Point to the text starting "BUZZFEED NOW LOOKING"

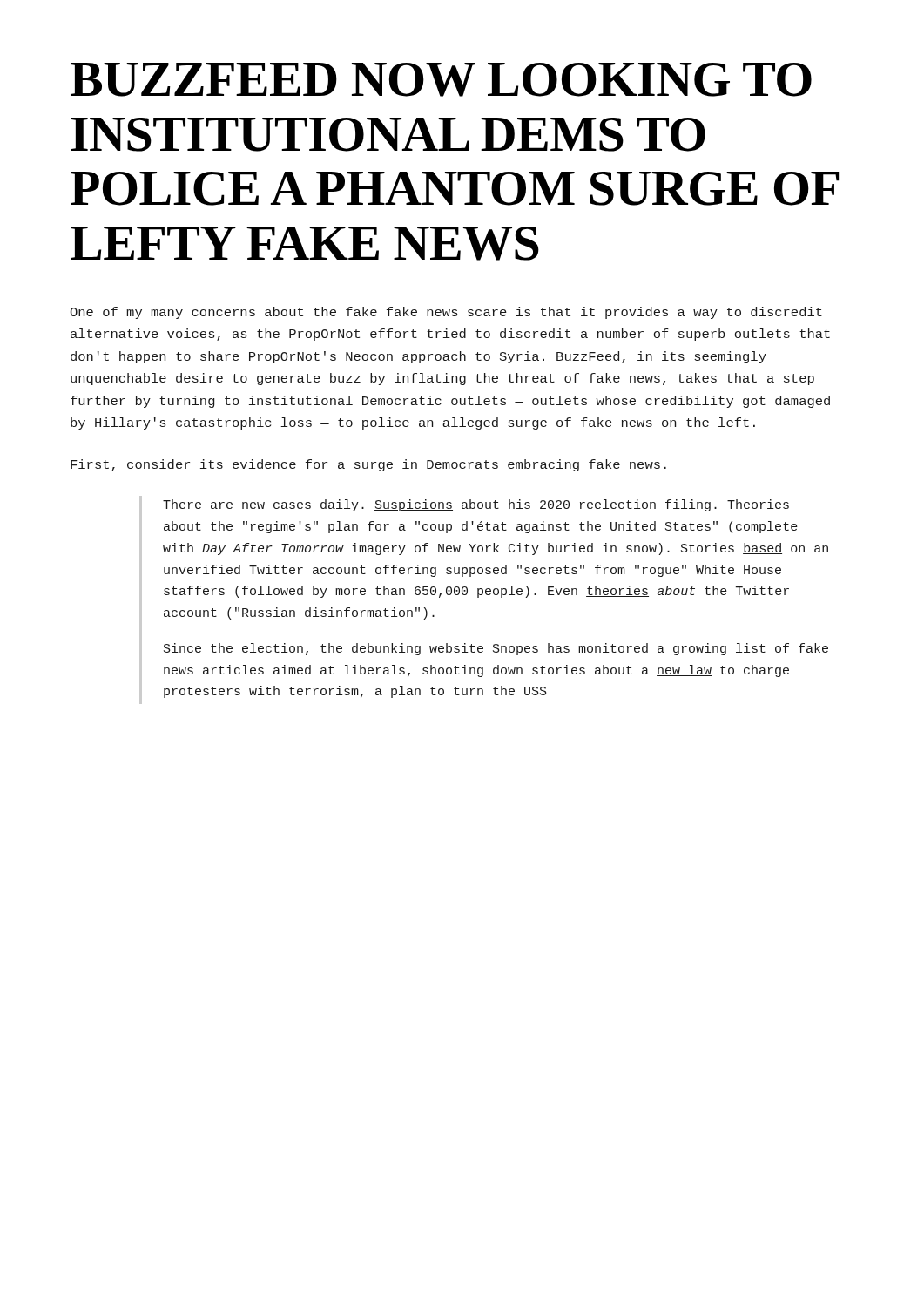click(x=462, y=161)
